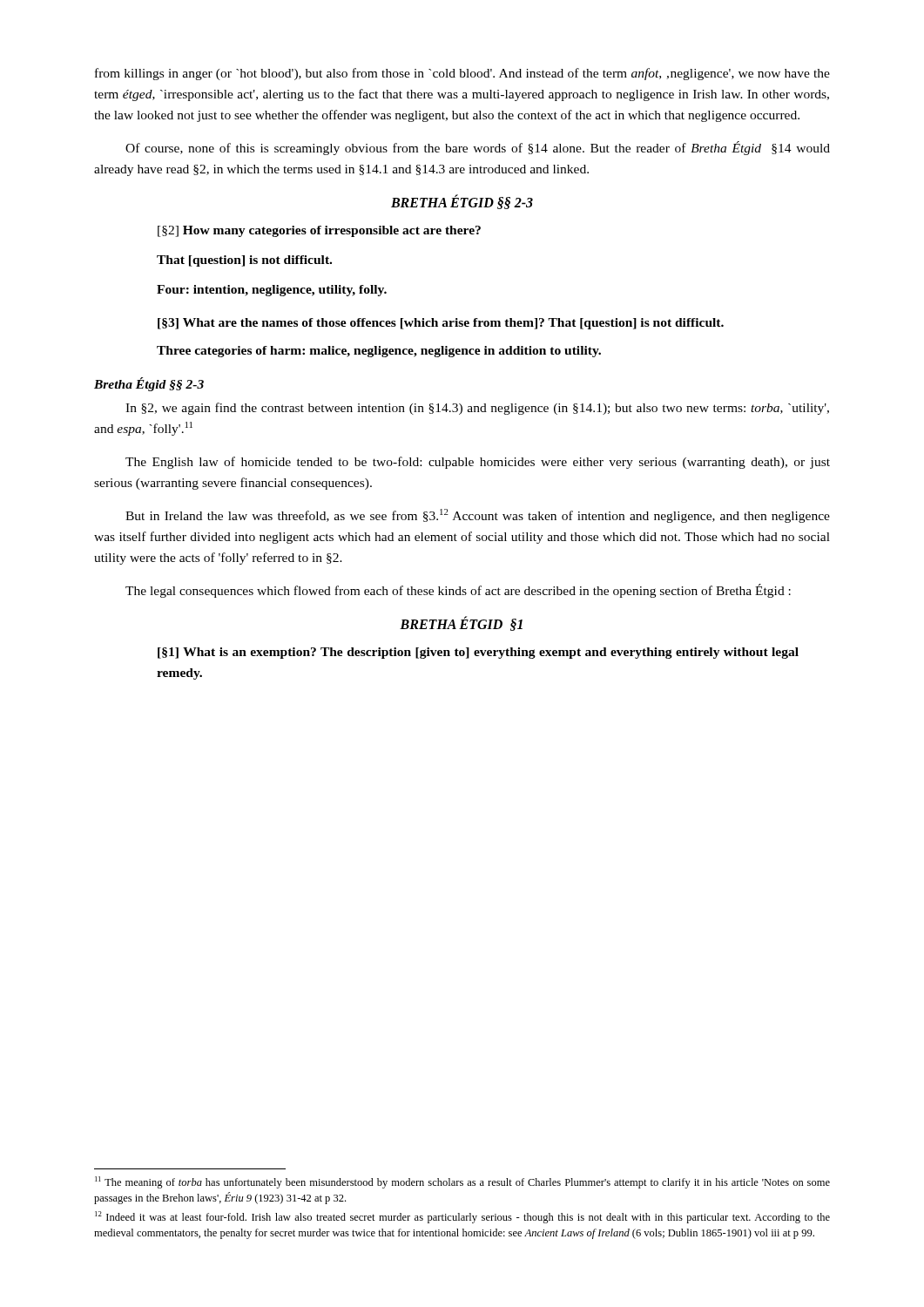924x1307 pixels.
Task: Point to the block starting "That [question] is not difficult."
Action: click(245, 259)
